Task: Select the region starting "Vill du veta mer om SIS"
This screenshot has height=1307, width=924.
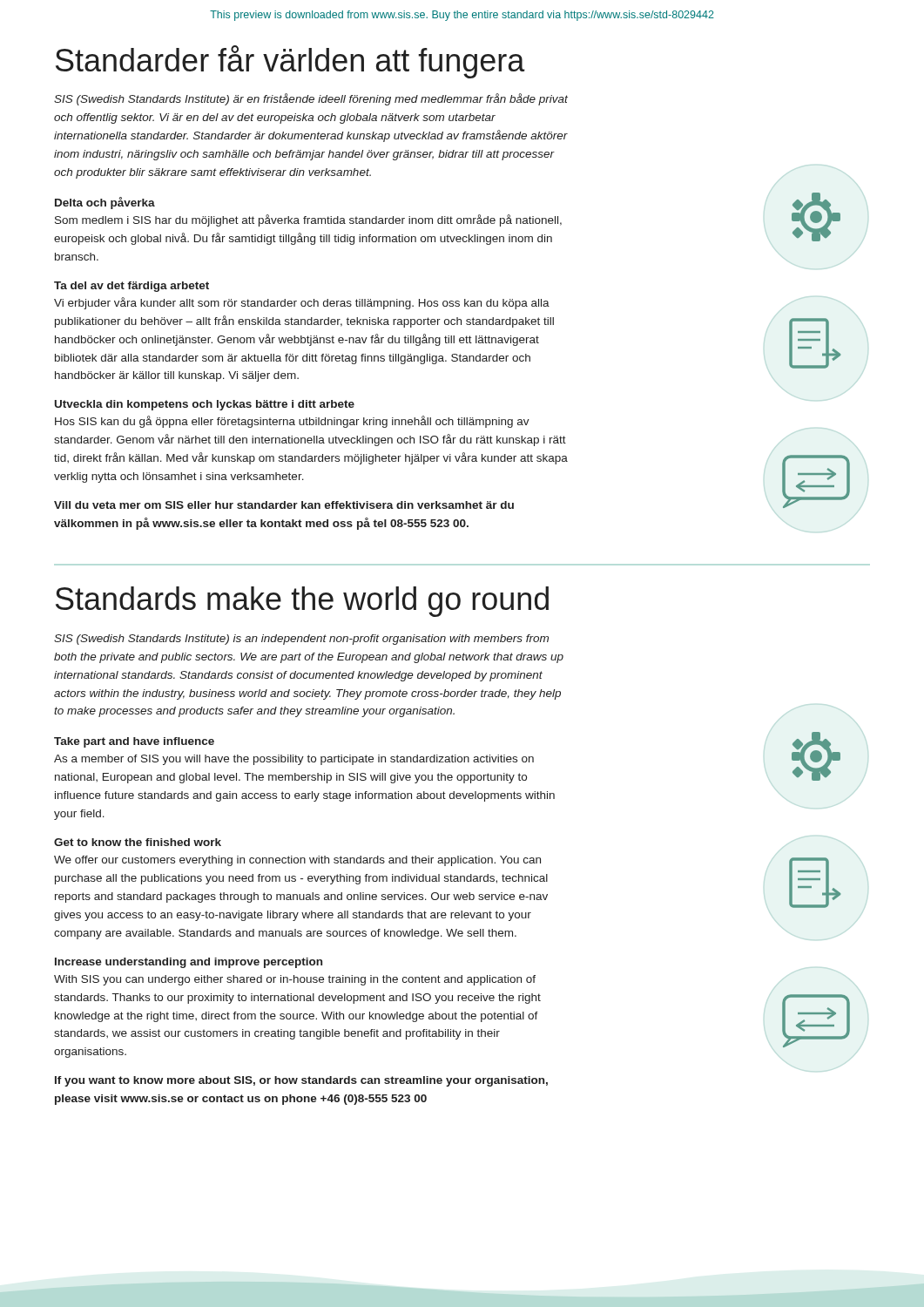Action: 284,514
